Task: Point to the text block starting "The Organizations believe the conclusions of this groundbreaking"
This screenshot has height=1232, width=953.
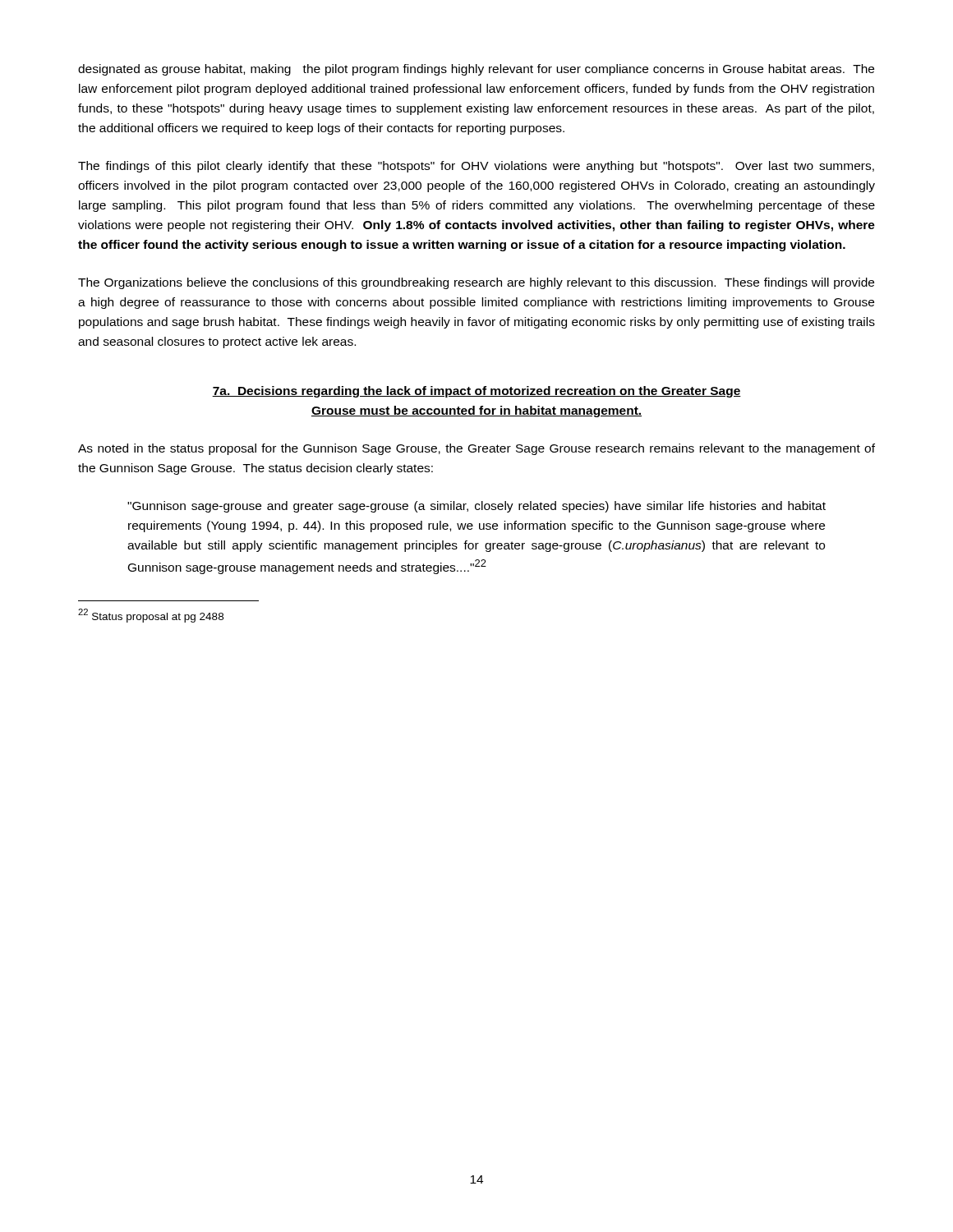Action: coord(476,312)
